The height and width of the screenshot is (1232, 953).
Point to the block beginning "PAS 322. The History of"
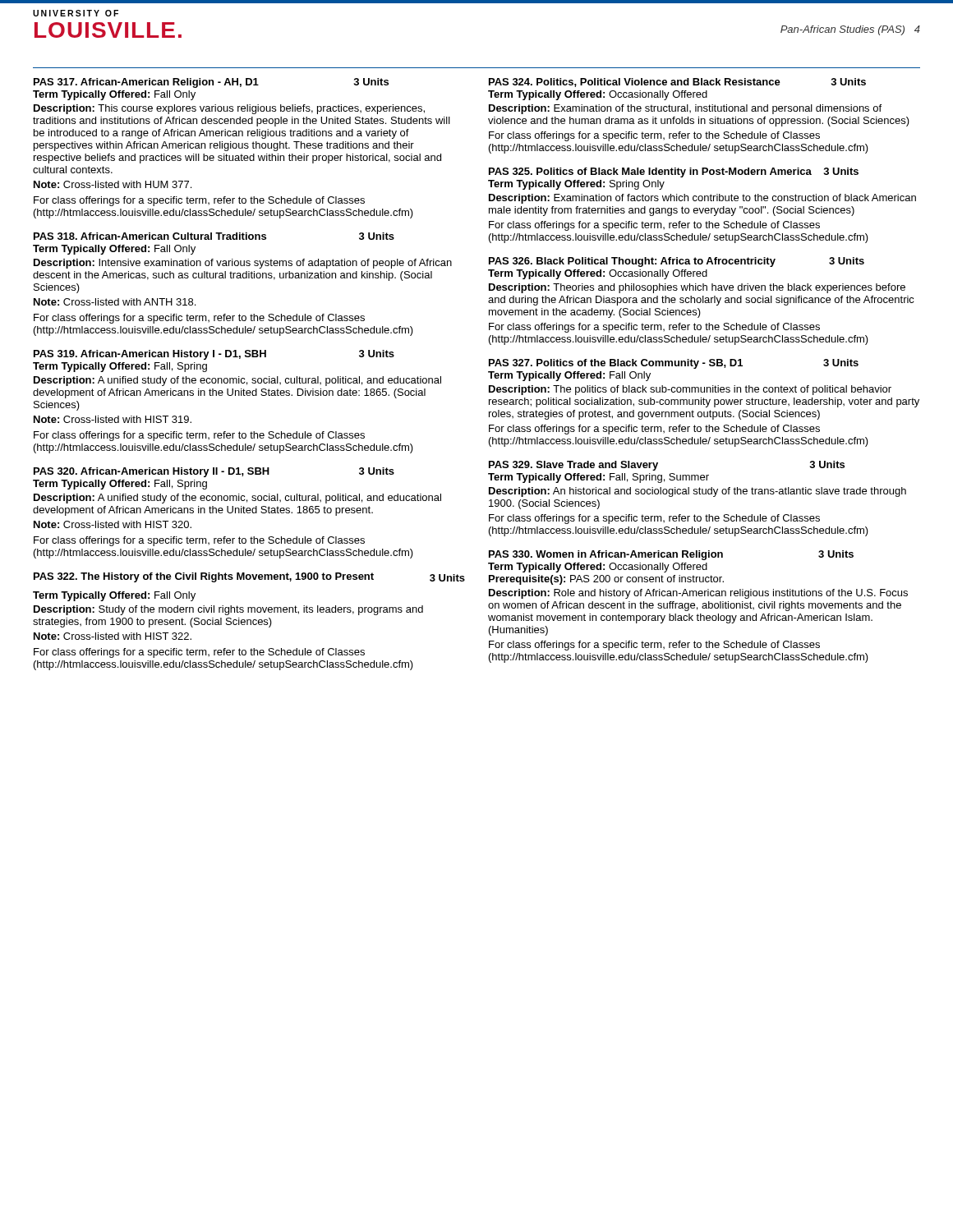249,620
